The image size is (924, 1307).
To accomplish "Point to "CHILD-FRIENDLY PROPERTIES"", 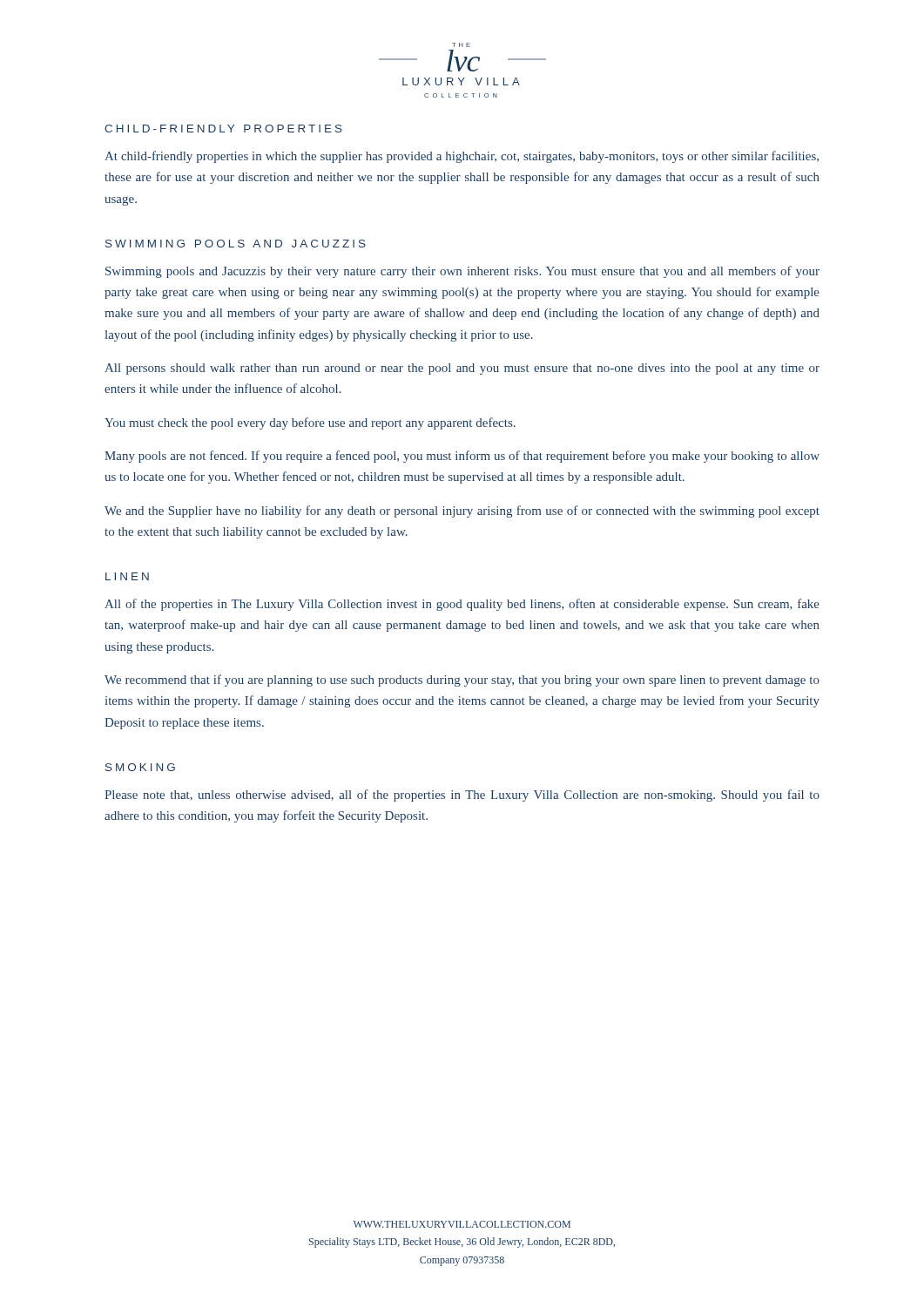I will [225, 128].
